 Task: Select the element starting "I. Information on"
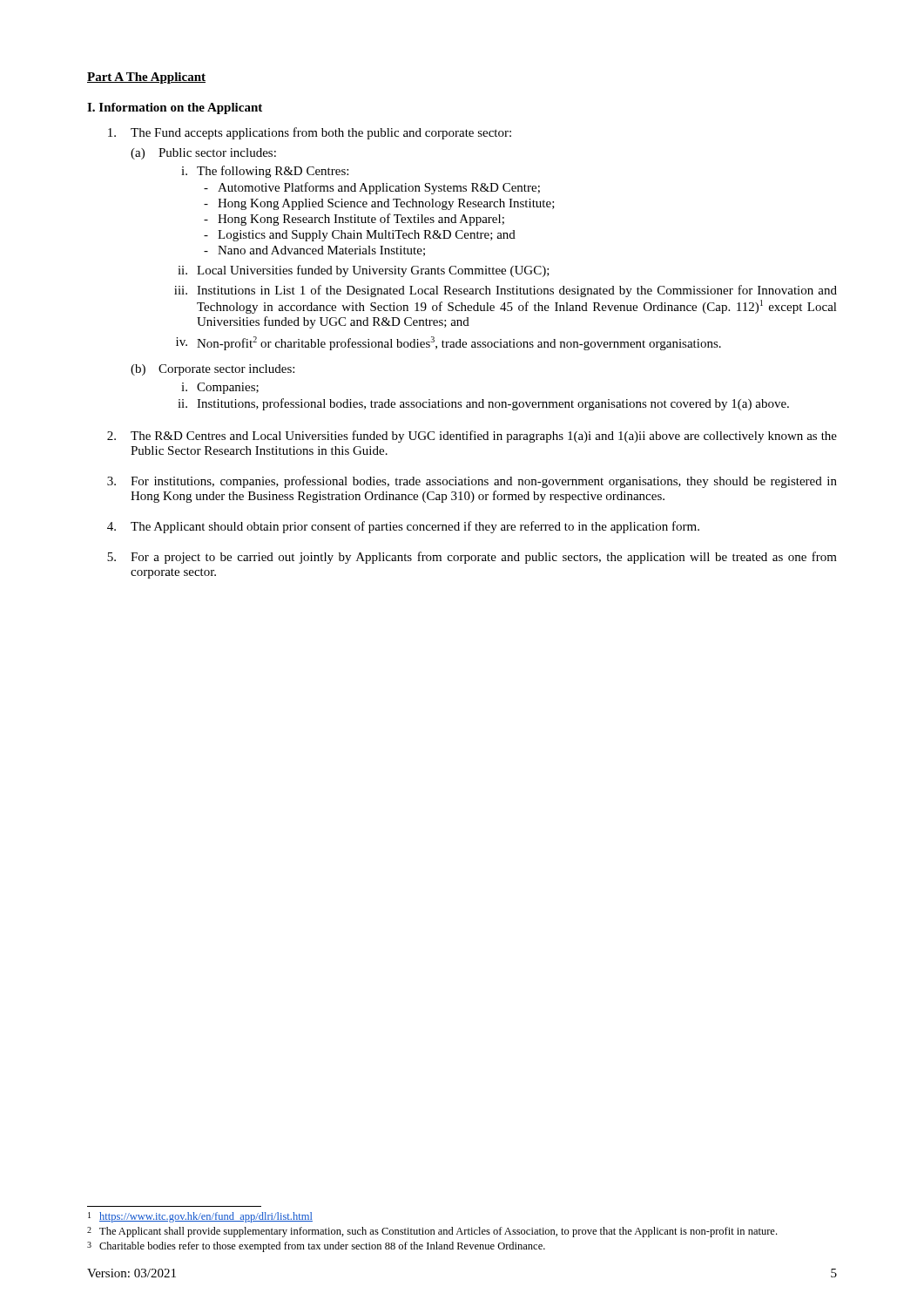(175, 107)
